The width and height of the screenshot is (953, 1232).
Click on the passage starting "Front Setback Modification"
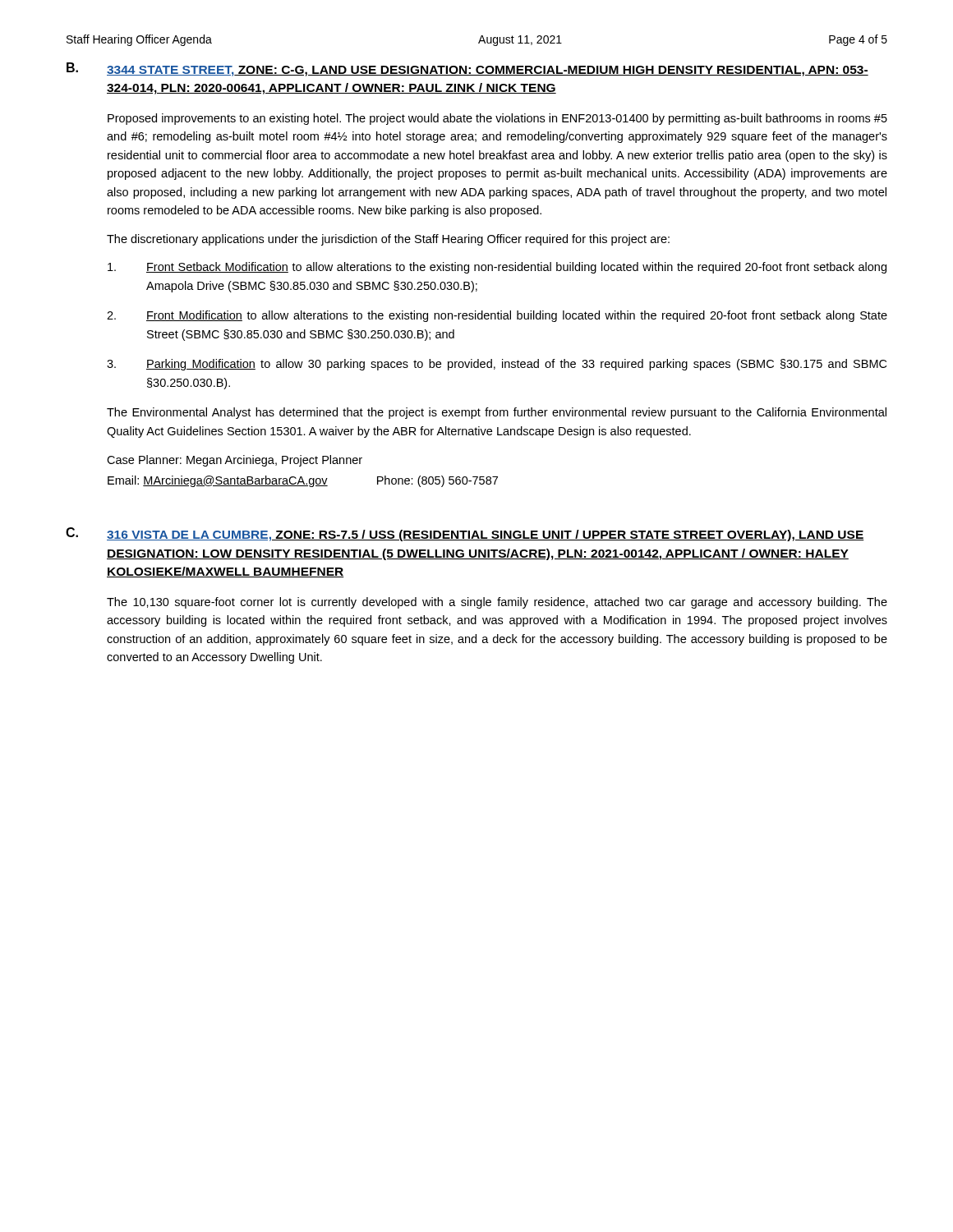point(497,277)
